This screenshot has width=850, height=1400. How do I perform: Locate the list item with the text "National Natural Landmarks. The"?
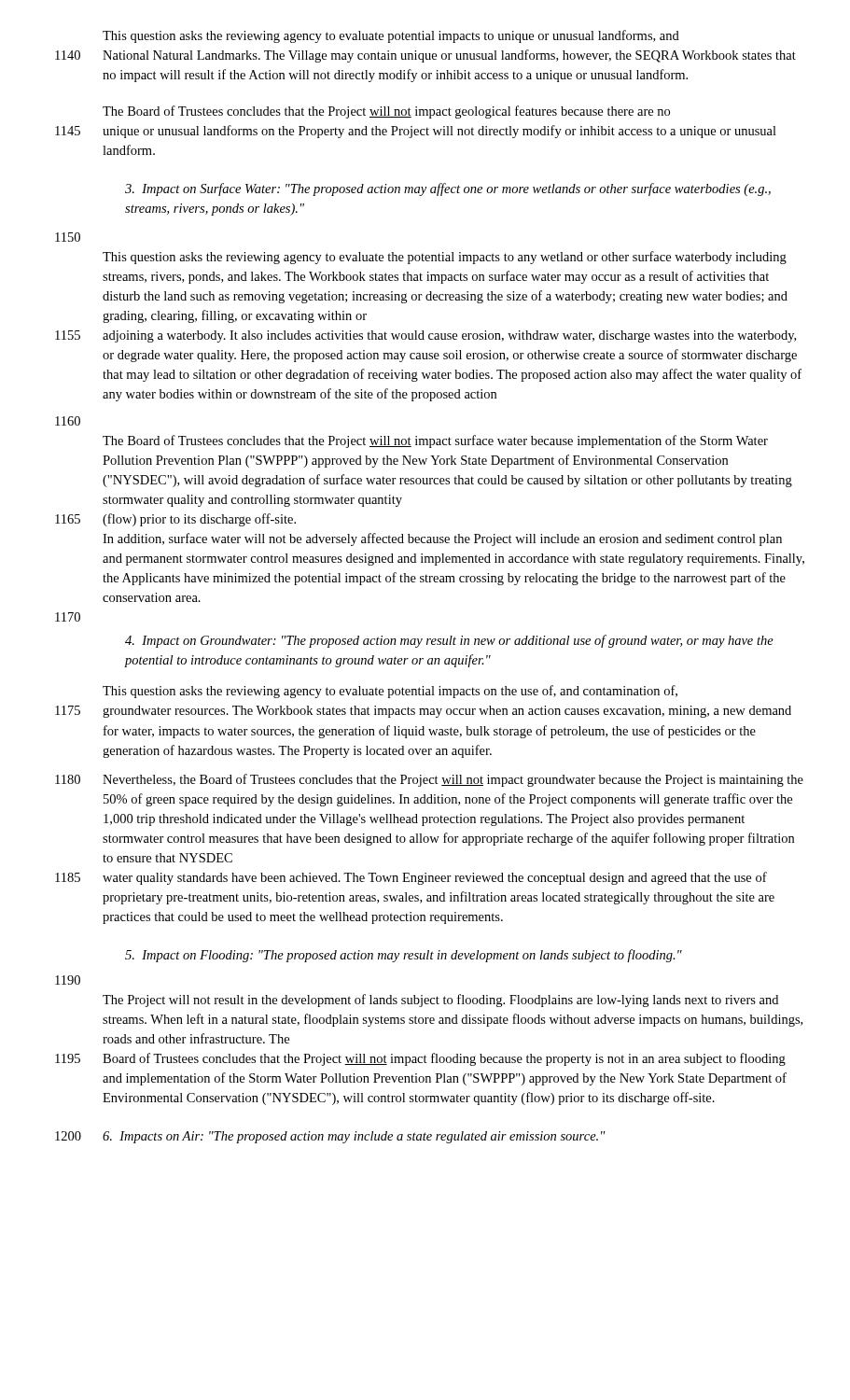pyautogui.click(x=449, y=65)
